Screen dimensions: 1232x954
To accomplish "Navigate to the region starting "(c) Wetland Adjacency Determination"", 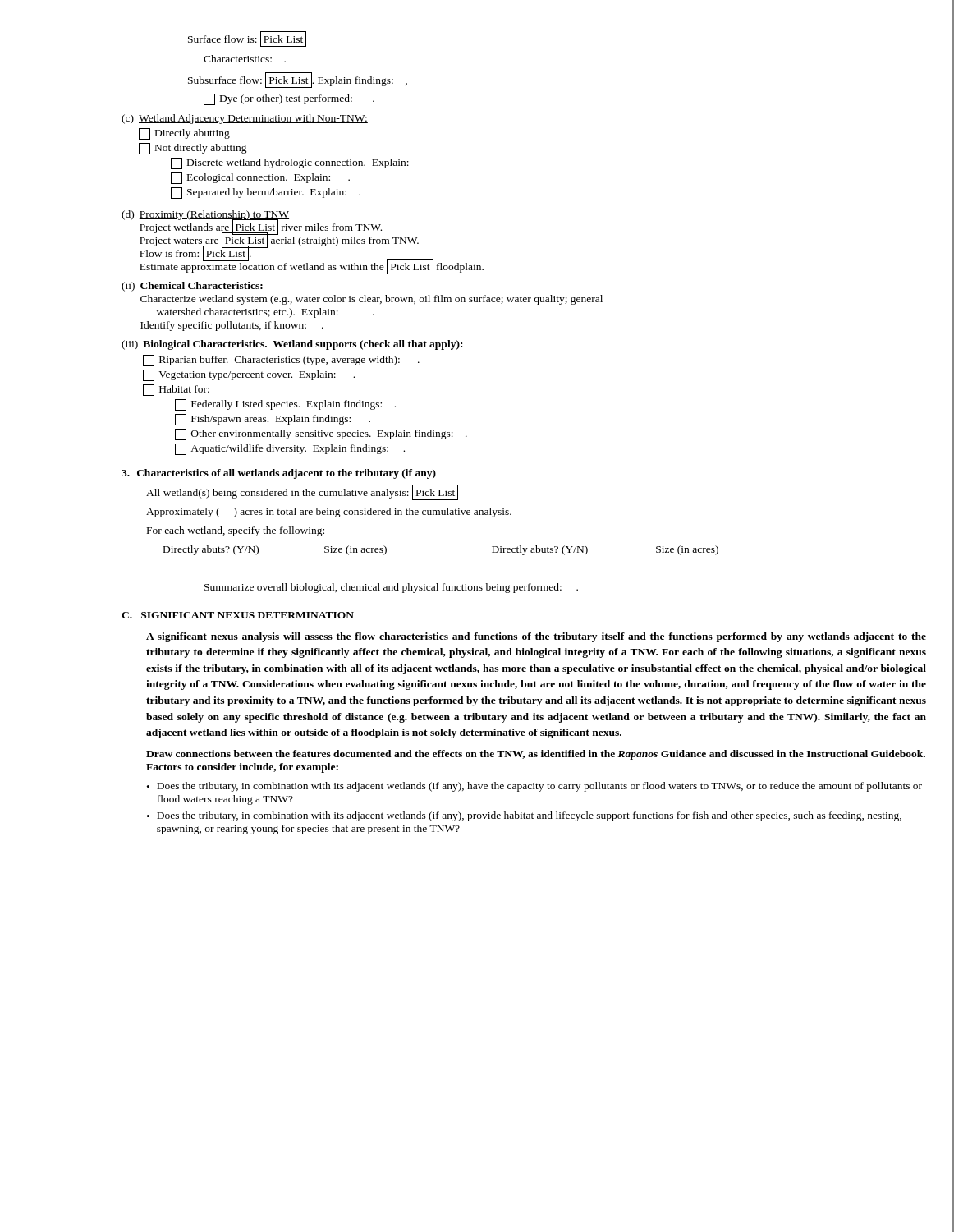I will coord(245,119).
